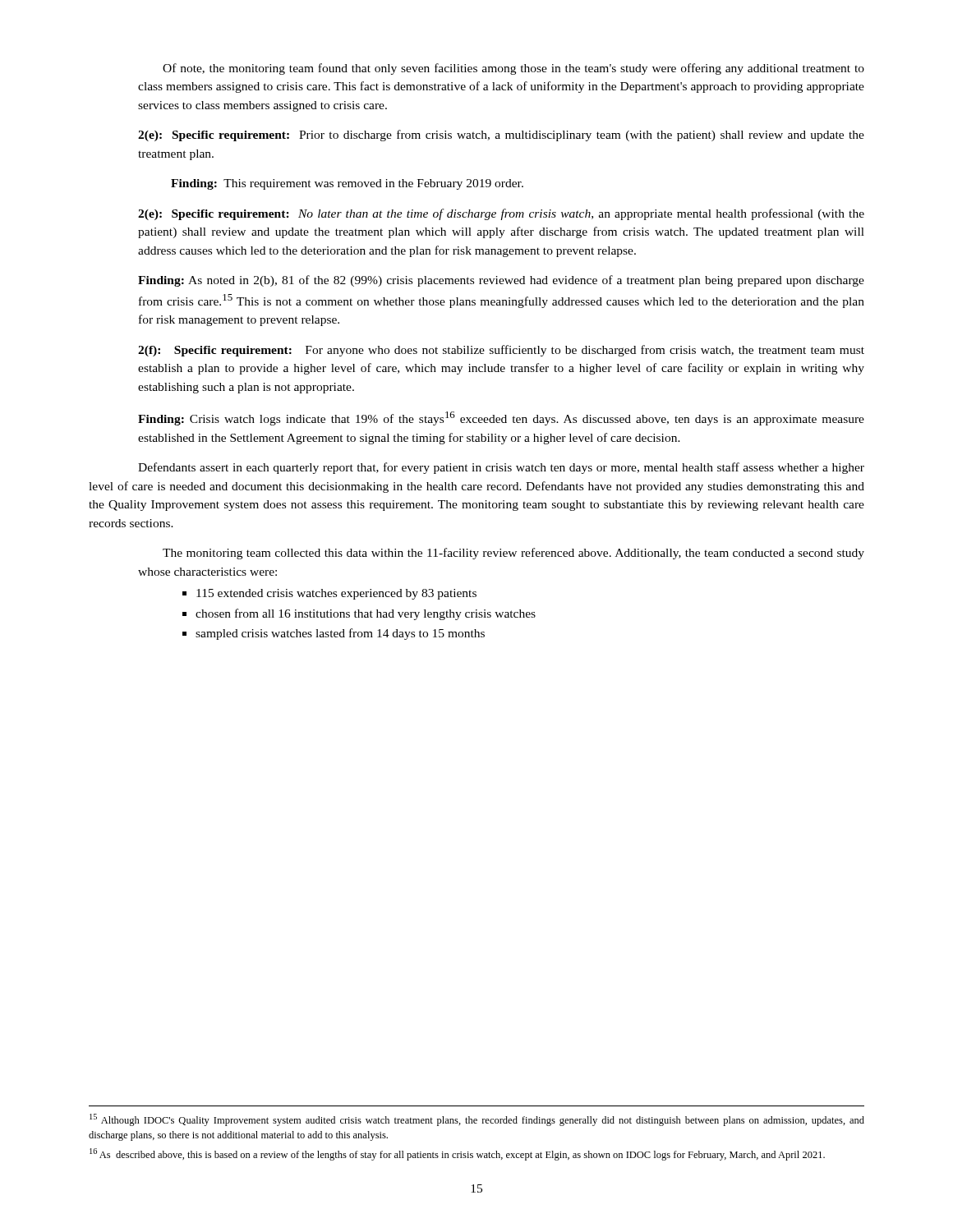Find the text starting "Finding: Crisis watch logs indicate"
The height and width of the screenshot is (1232, 953).
[476, 427]
